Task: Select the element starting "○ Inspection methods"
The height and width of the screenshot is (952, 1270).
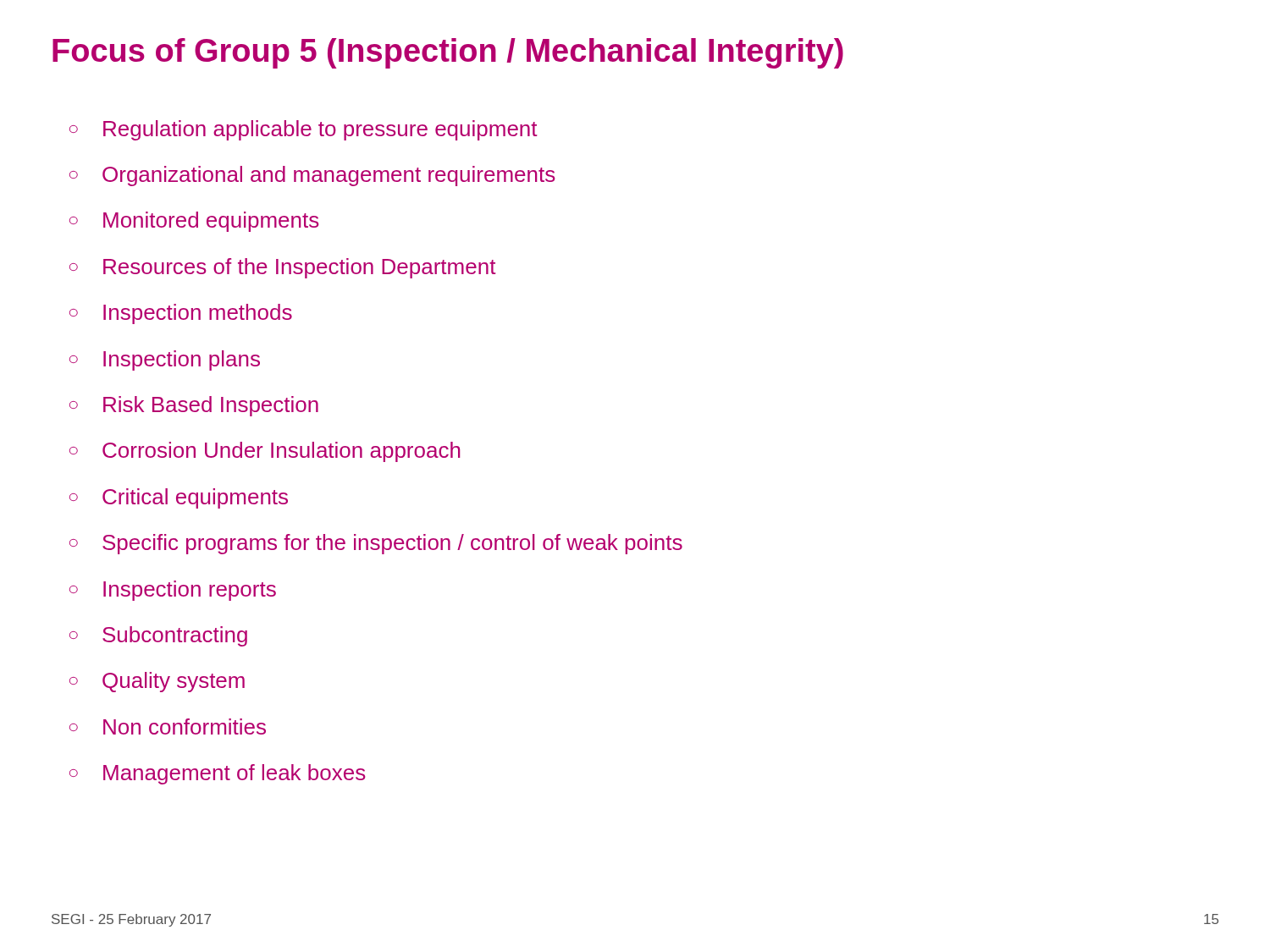Action: tap(180, 313)
